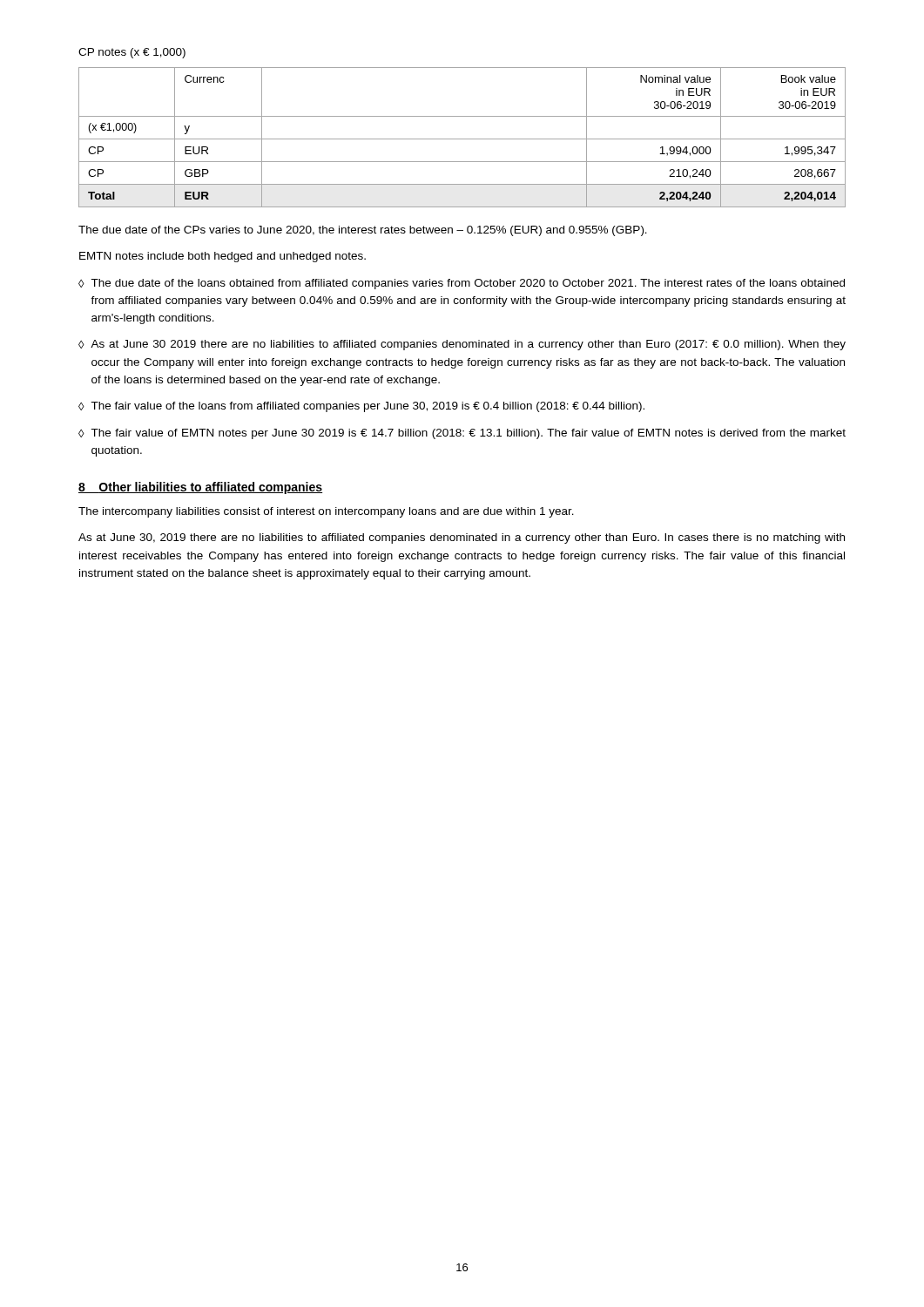Where is the passage that starts "◊ The due date of the loans obtained"?
The image size is (924, 1307).
[462, 301]
